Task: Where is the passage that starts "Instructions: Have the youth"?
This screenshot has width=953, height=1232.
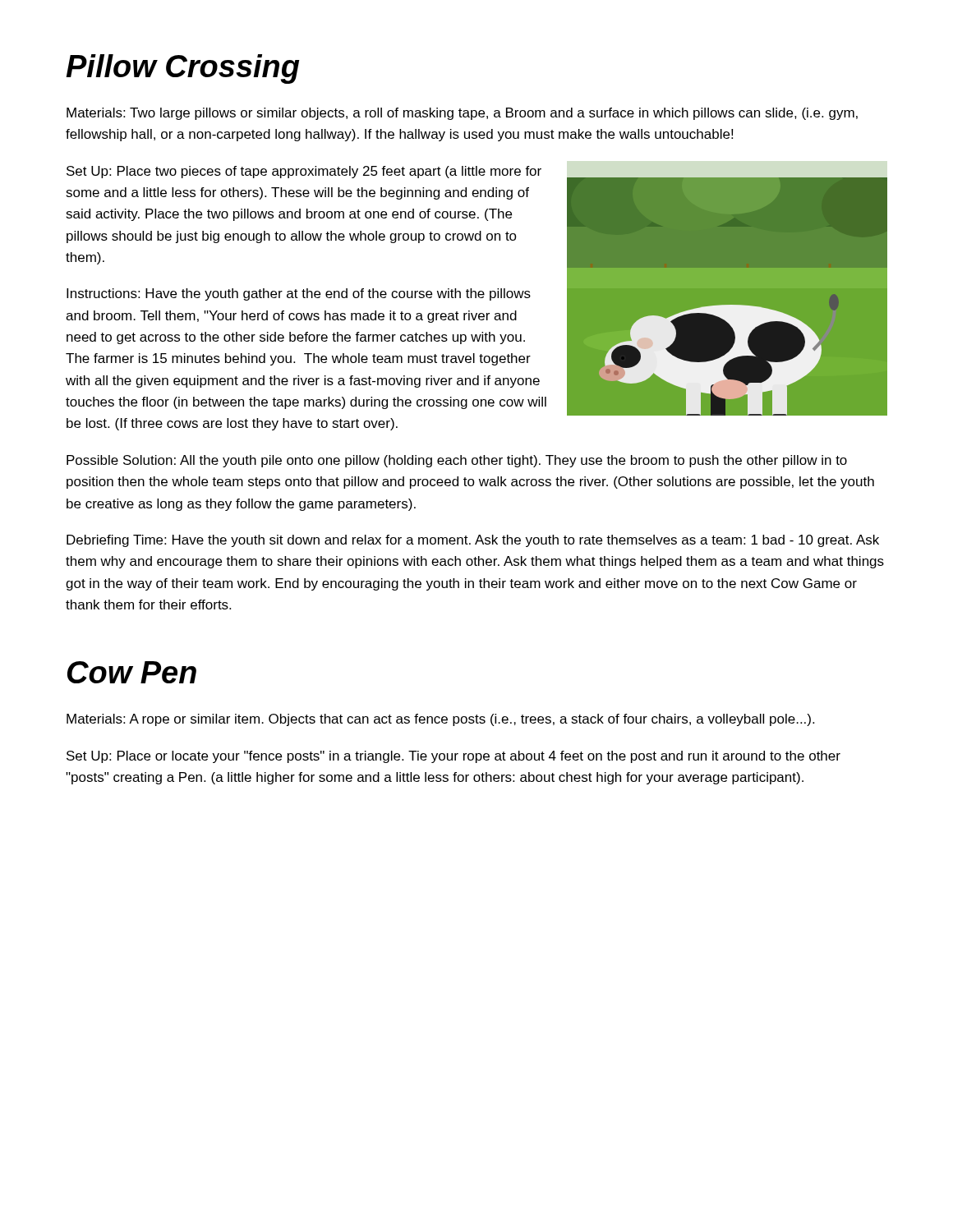Action: pos(306,359)
